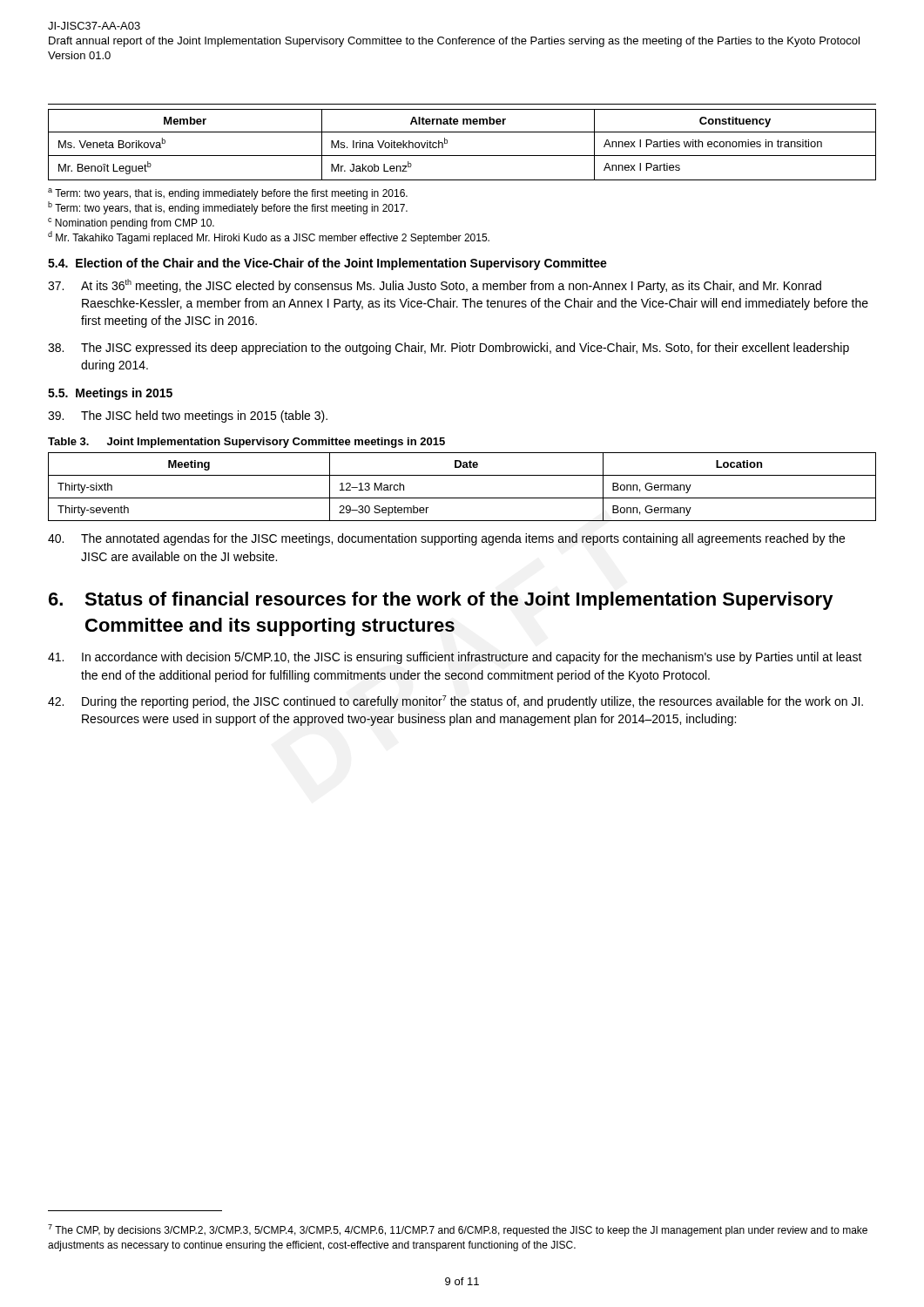Click the passage that begins "7 The CMP, by decisions 3/CMP.2, 3/CMP.3, 5/CMP.4,"
Image resolution: width=924 pixels, height=1307 pixels.
click(x=462, y=1232)
